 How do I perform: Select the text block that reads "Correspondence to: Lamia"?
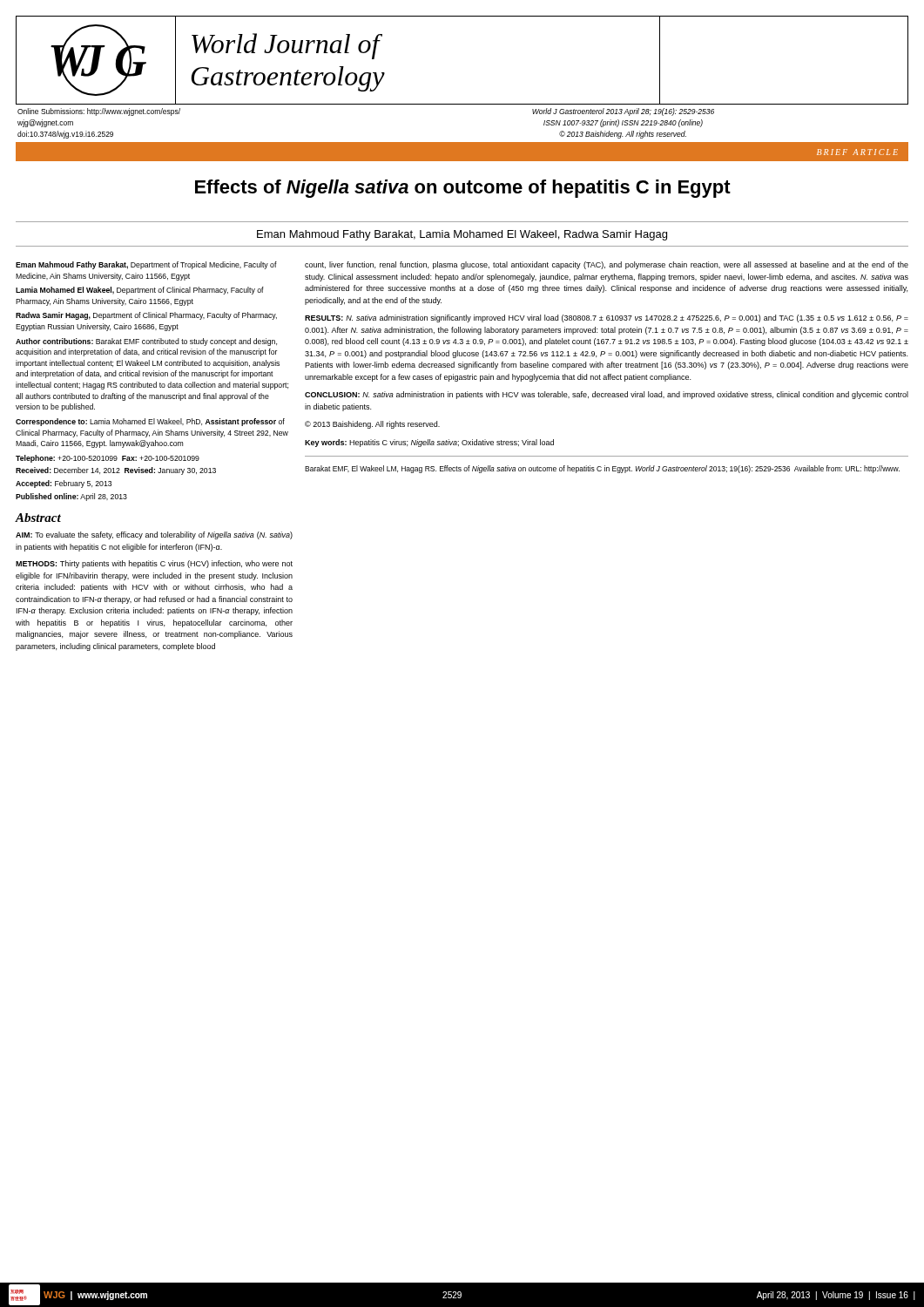coord(152,433)
